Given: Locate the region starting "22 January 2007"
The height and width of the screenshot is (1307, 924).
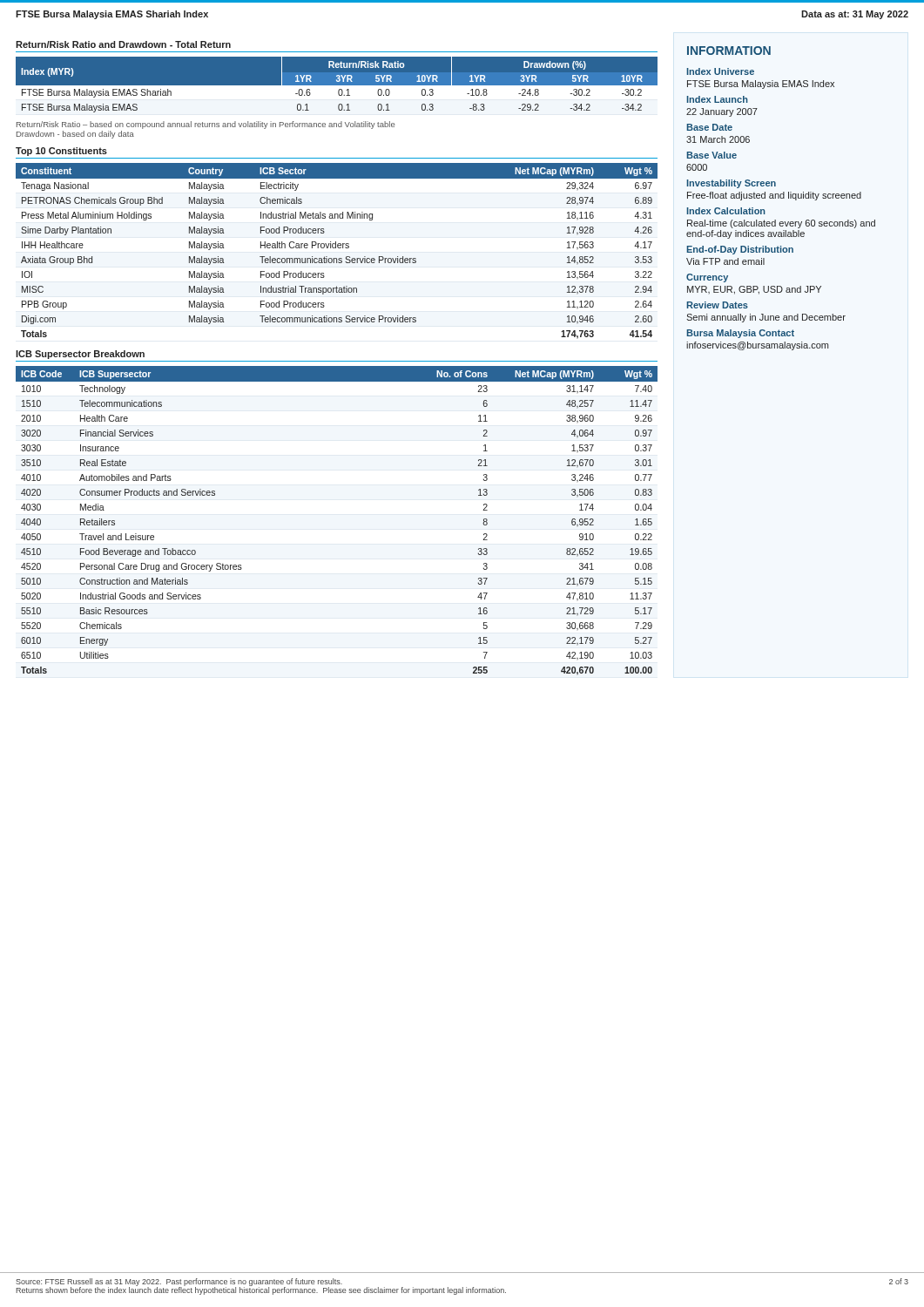Looking at the screenshot, I should coord(722,111).
